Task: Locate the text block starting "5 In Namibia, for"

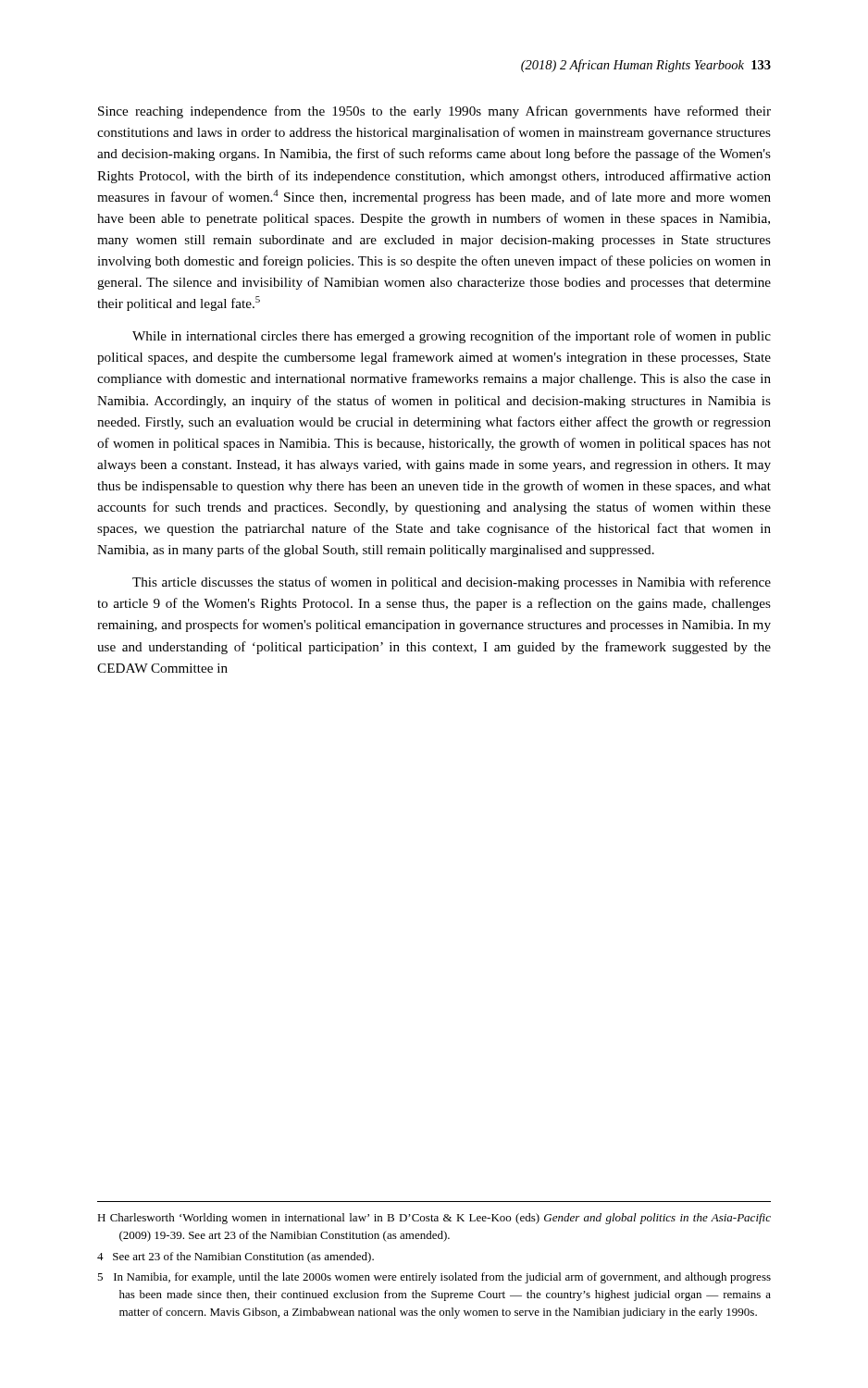Action: (434, 1295)
